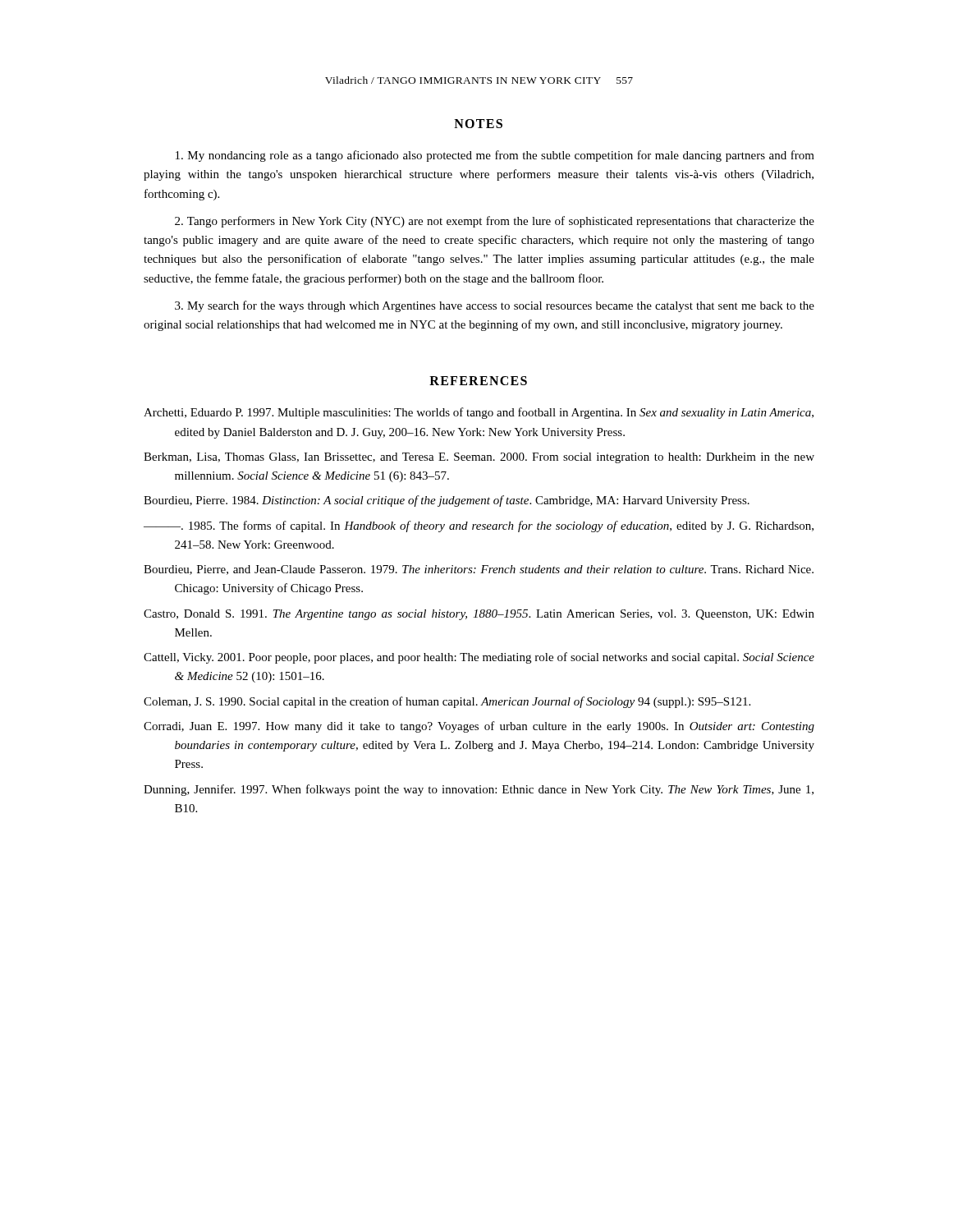
Task: Find the block starting "My search for the"
Action: coord(479,315)
